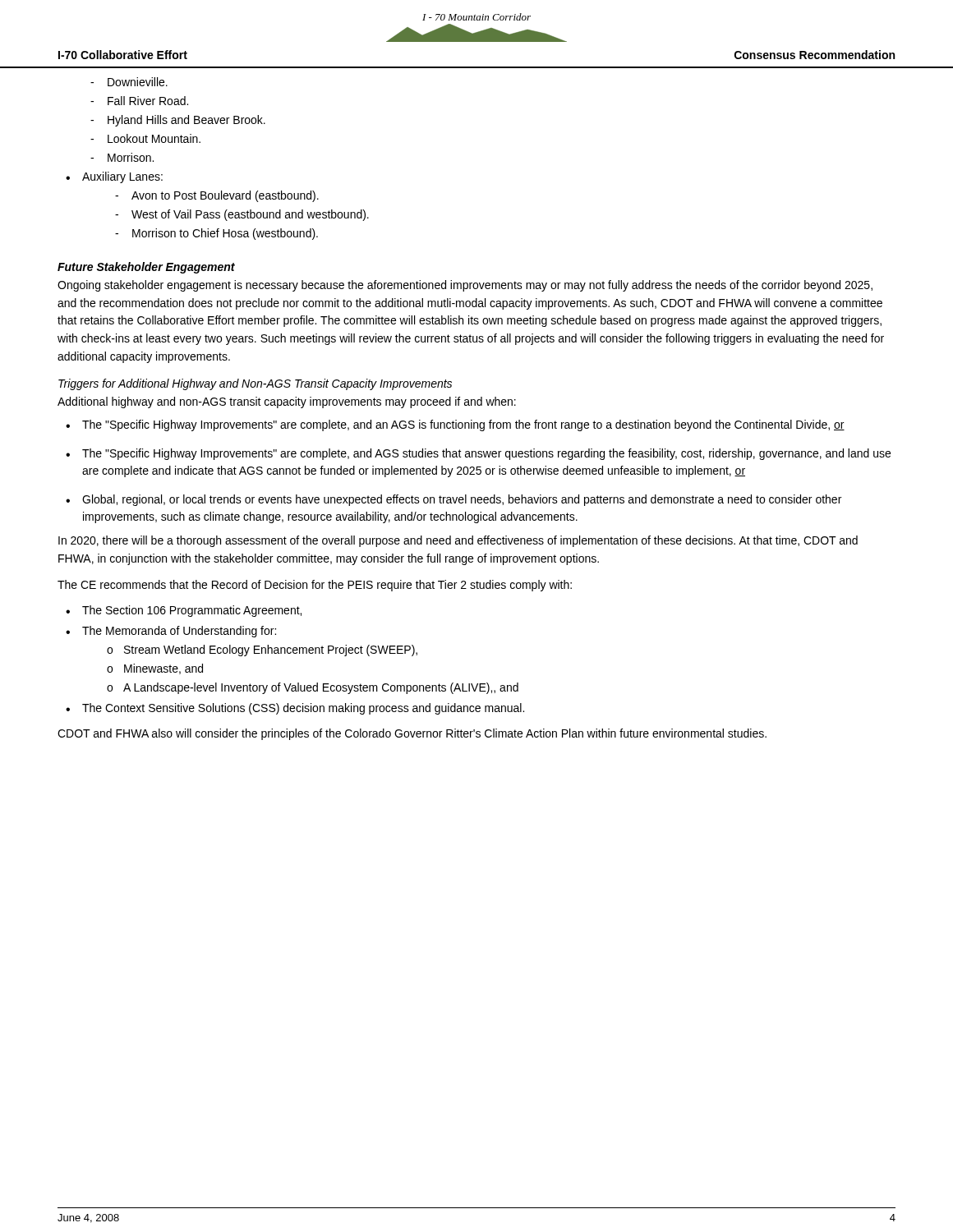953x1232 pixels.
Task: Click on the text block that reads "Triggers for Additional Highway and"
Action: pyautogui.click(x=255, y=384)
